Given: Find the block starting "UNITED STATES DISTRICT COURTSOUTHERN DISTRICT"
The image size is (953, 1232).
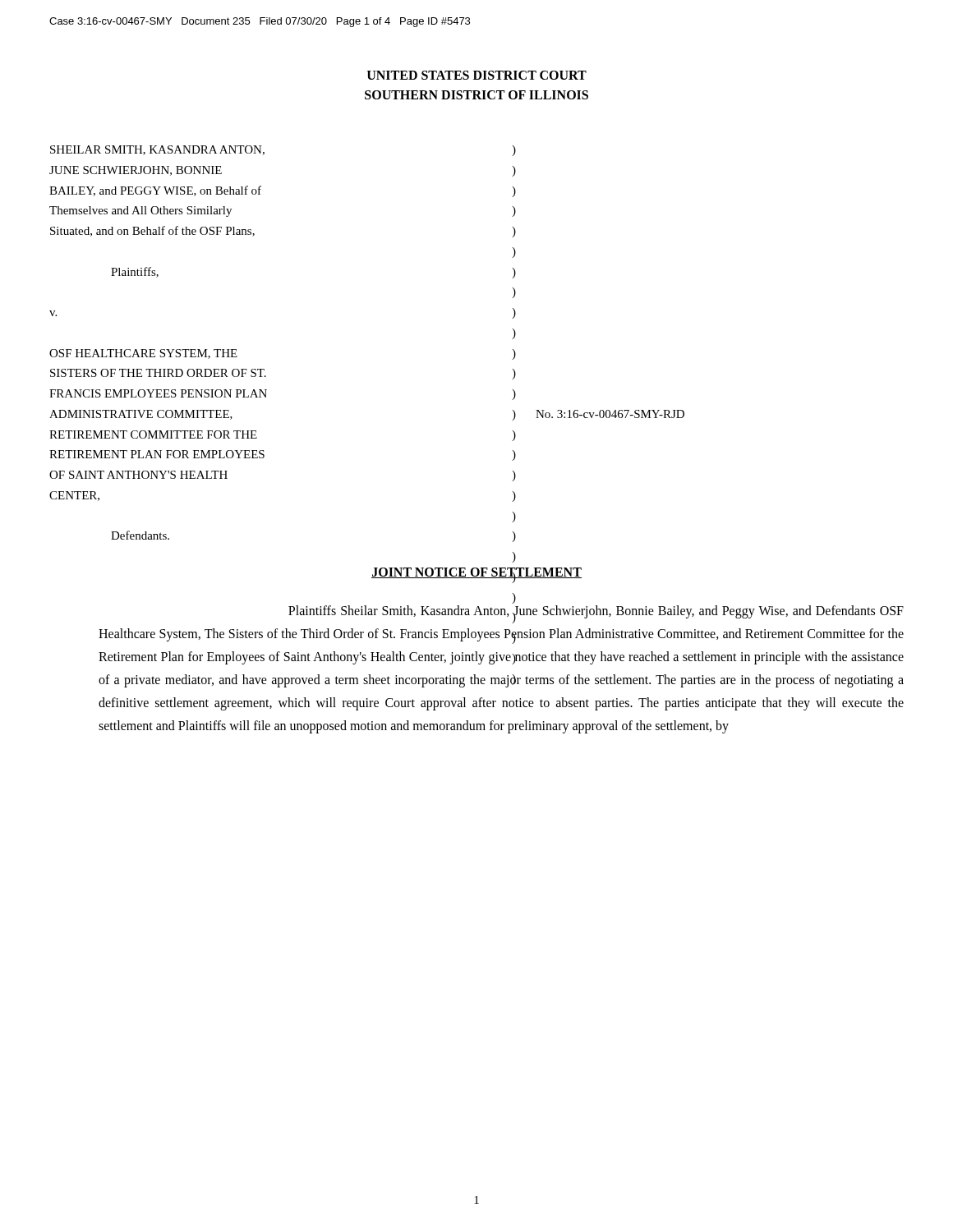Looking at the screenshot, I should point(476,85).
